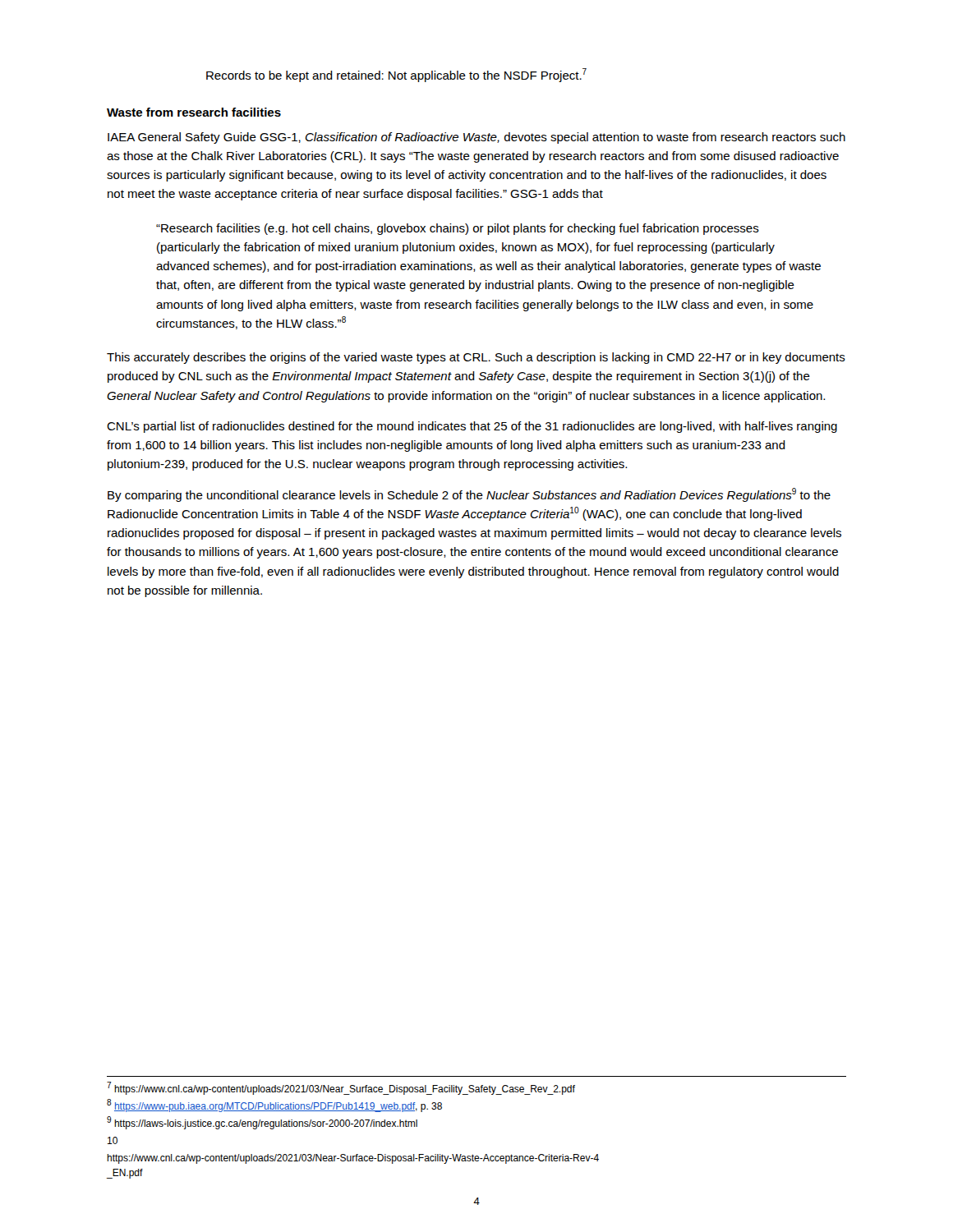Where is the passage that starts "IAEA General Safety Guide"?
Image resolution: width=953 pixels, height=1232 pixels.
(476, 165)
